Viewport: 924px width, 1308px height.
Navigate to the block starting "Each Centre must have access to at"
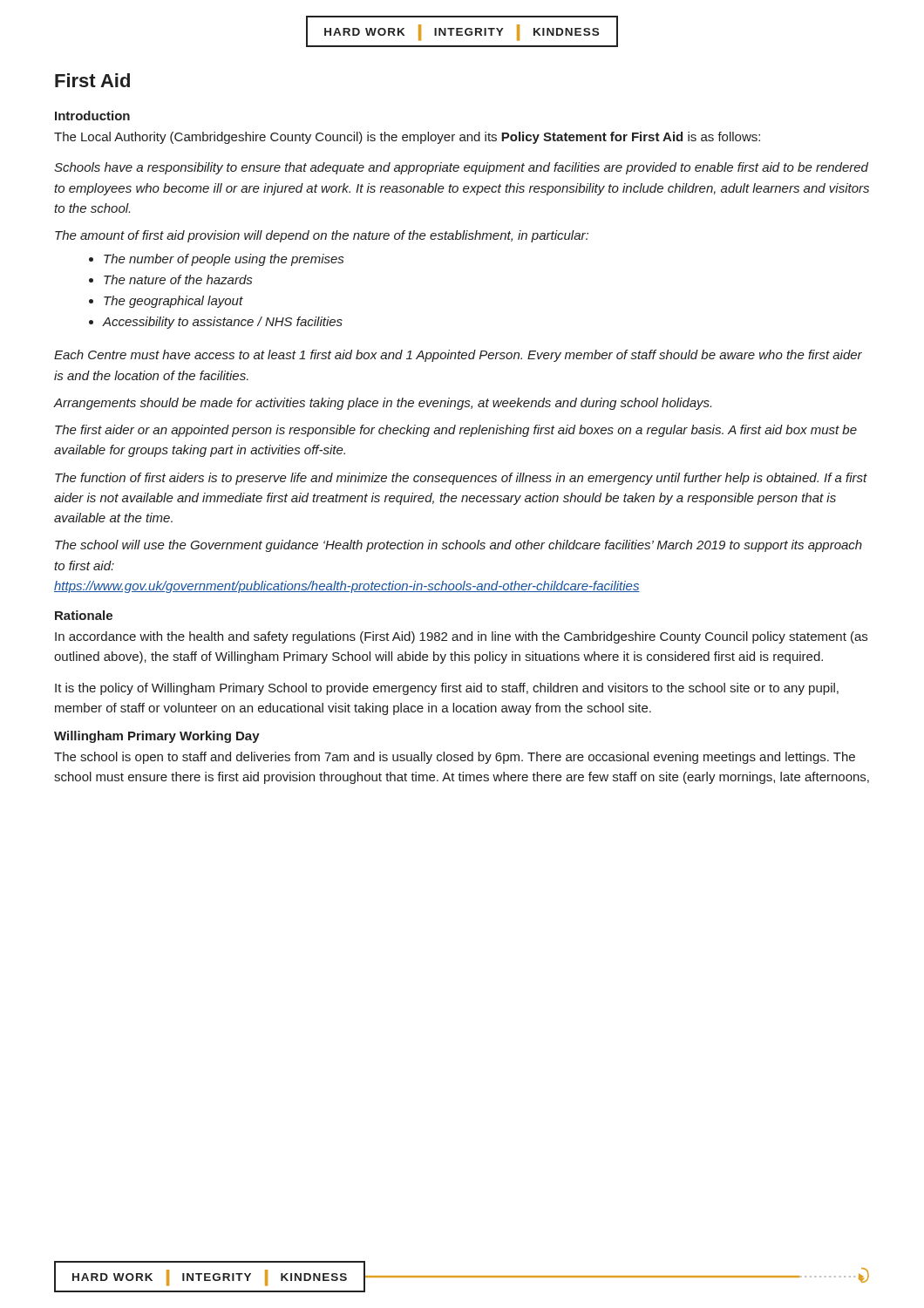458,365
